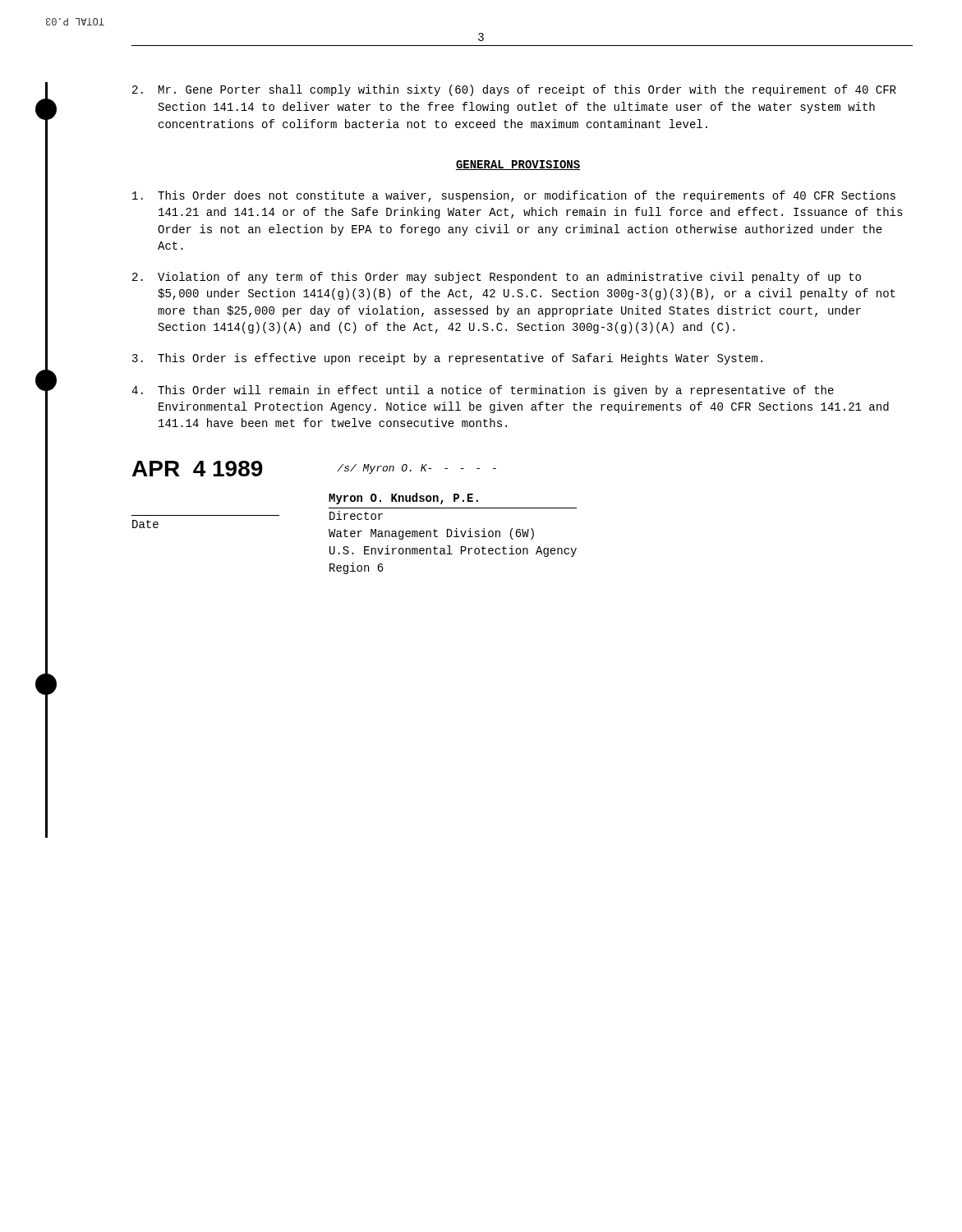Viewport: 962px width, 1232px height.
Task: Locate the list item that reads "This Order does"
Action: click(x=518, y=221)
